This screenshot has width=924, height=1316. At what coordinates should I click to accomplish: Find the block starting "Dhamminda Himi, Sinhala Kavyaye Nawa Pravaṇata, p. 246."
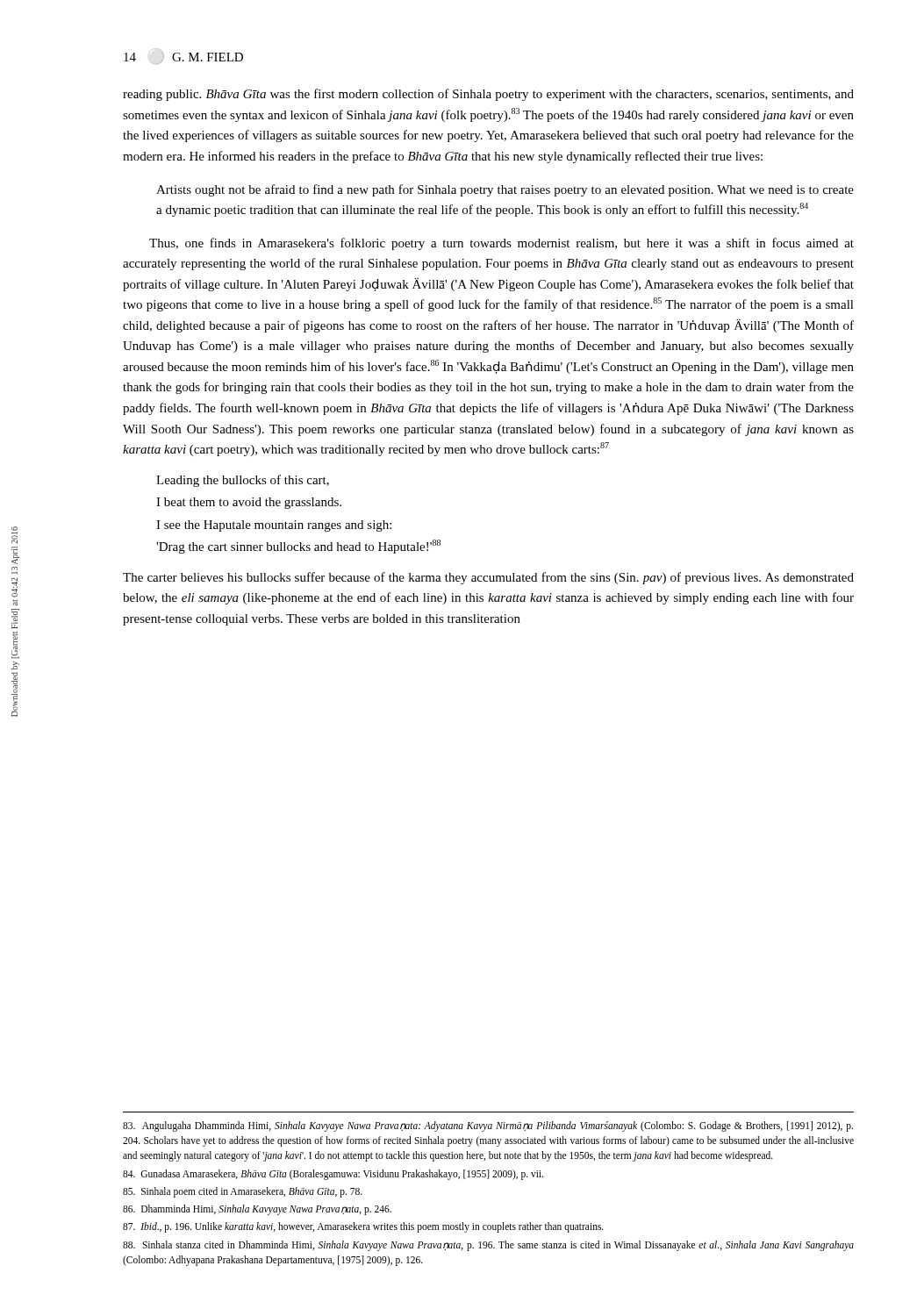click(257, 1209)
